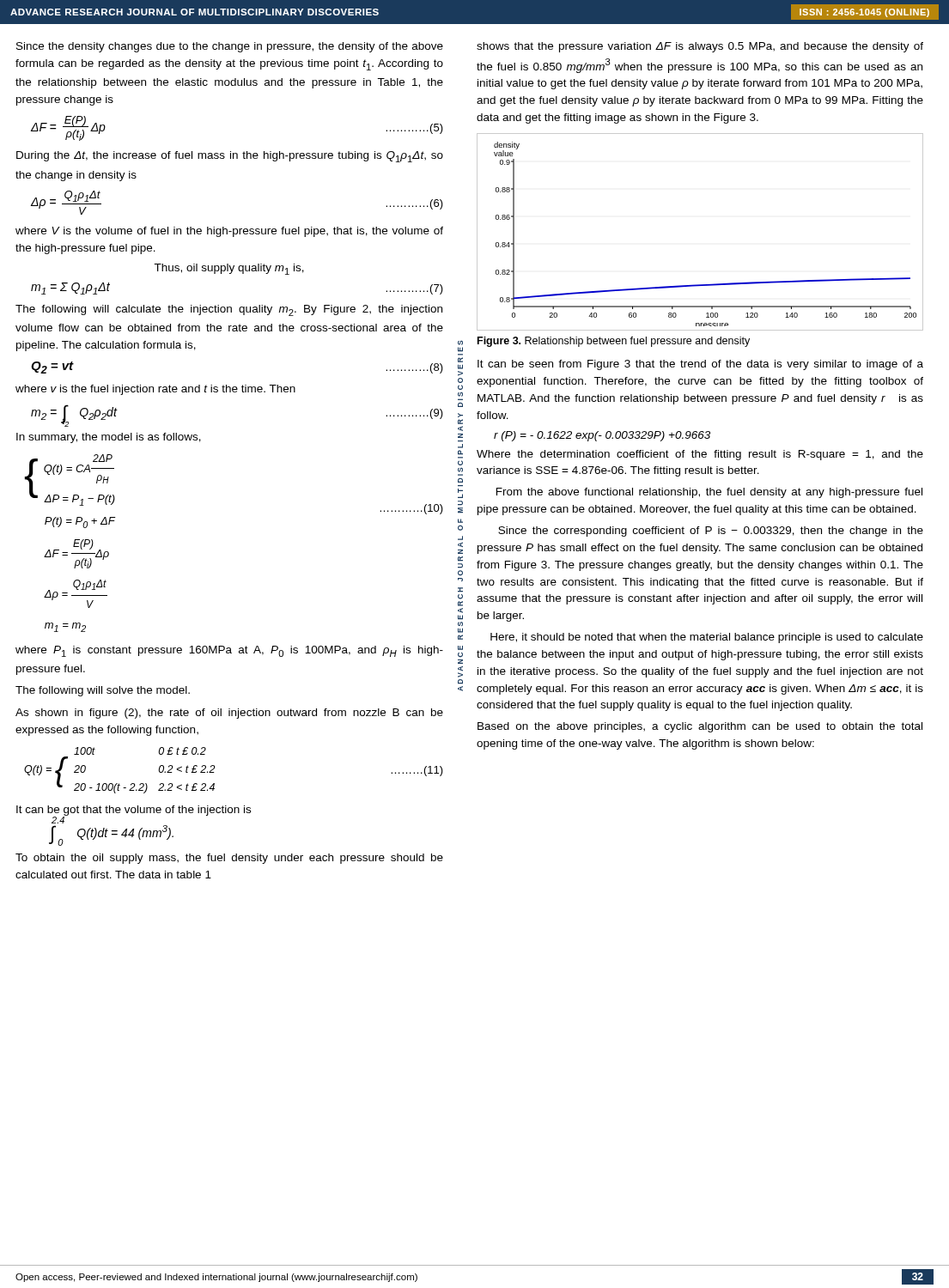Locate the passage starting "As shown in figure (2), the rate of"
949x1288 pixels.
tap(229, 721)
